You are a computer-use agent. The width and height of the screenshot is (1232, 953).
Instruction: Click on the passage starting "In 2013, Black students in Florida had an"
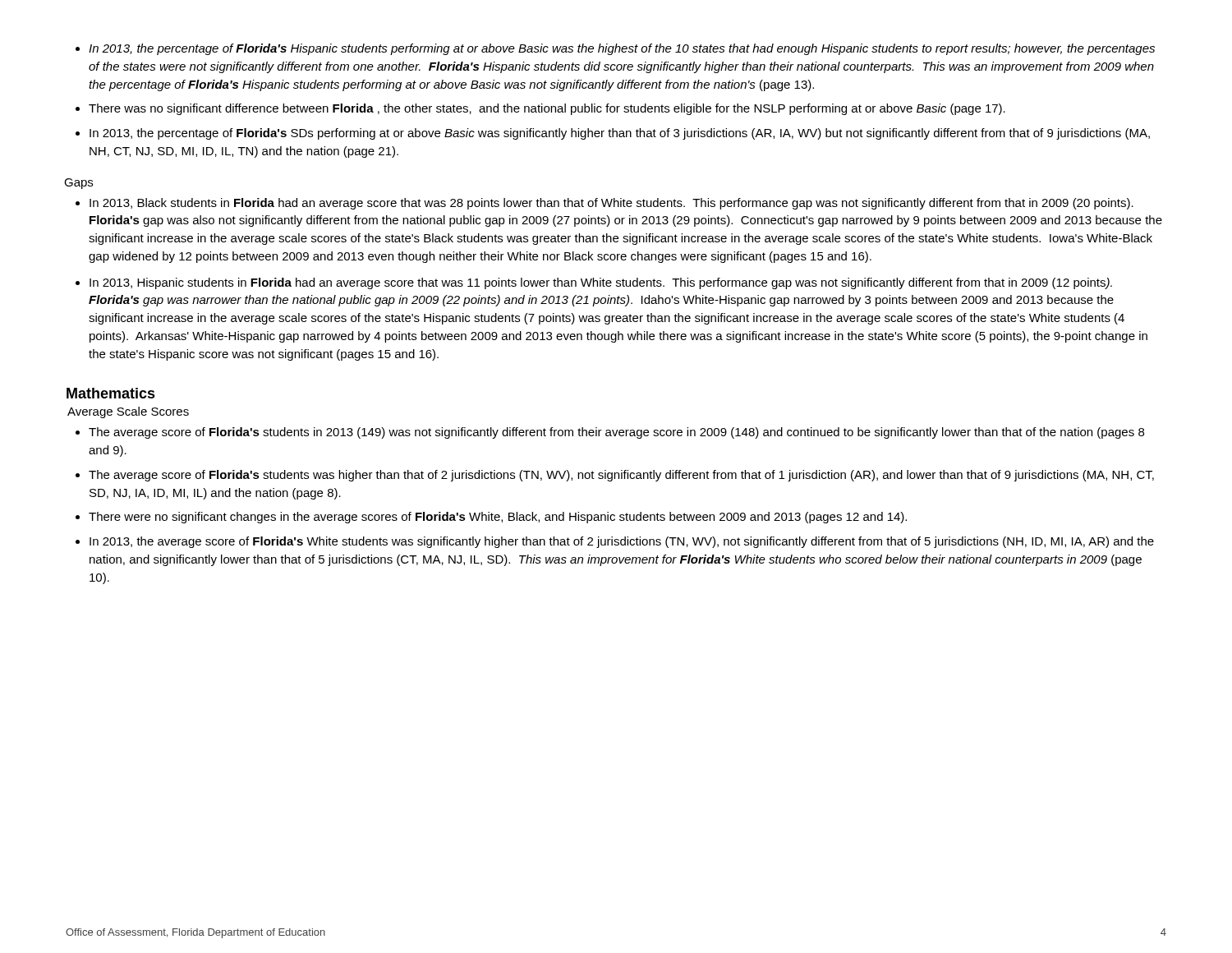(x=625, y=229)
